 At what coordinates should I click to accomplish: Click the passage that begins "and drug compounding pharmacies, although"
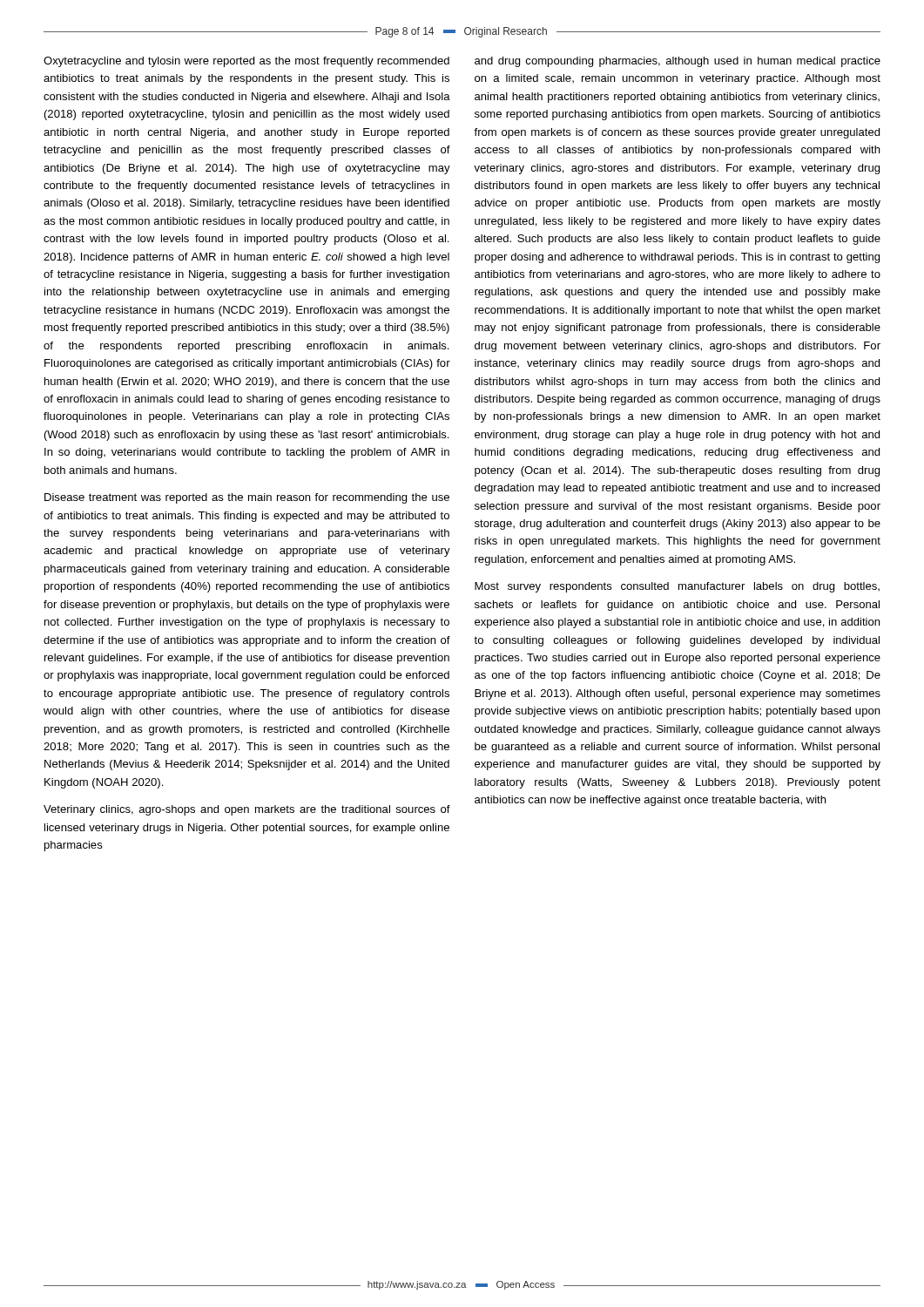(x=677, y=310)
